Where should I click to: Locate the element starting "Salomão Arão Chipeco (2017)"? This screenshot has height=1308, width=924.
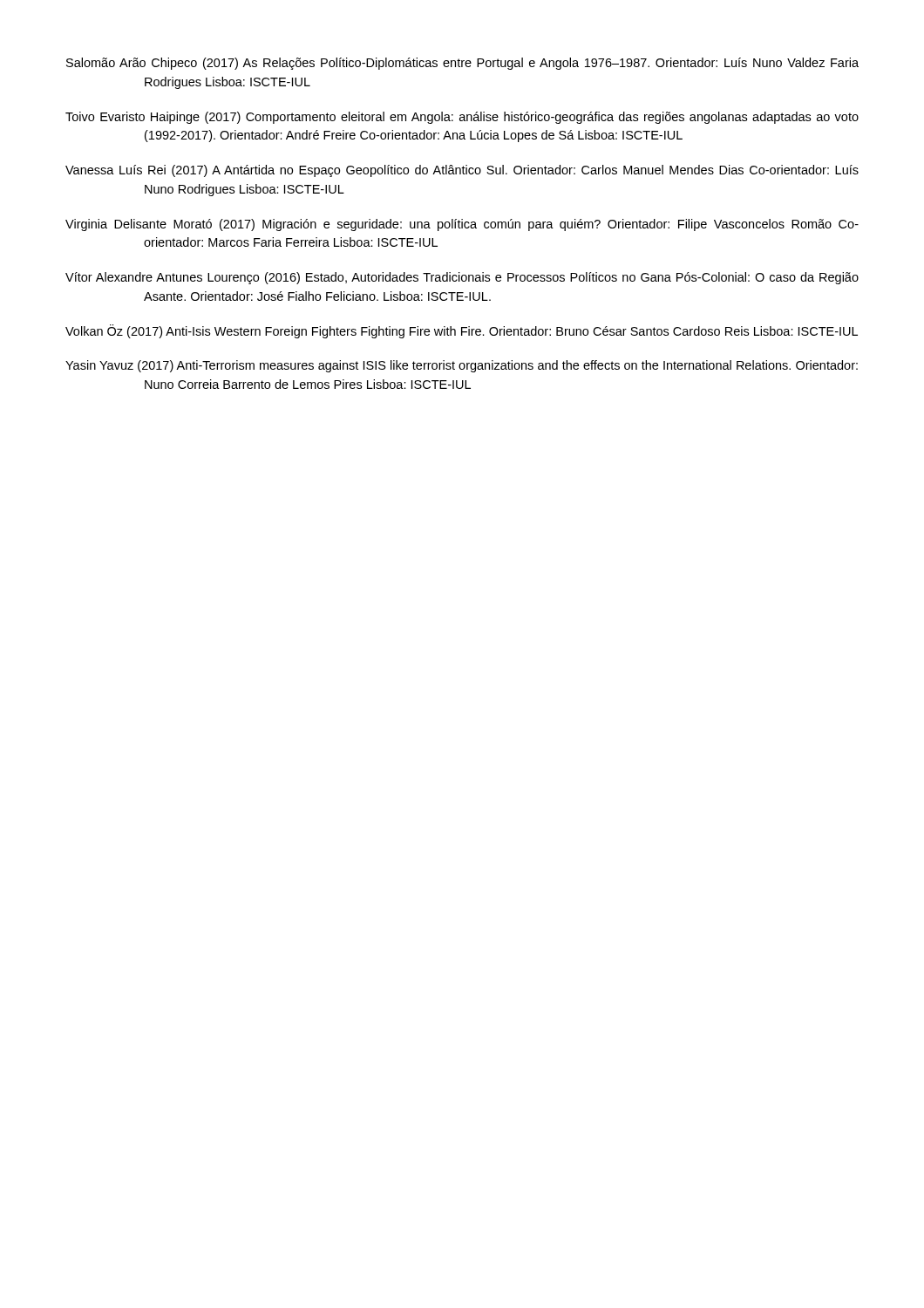(462, 72)
